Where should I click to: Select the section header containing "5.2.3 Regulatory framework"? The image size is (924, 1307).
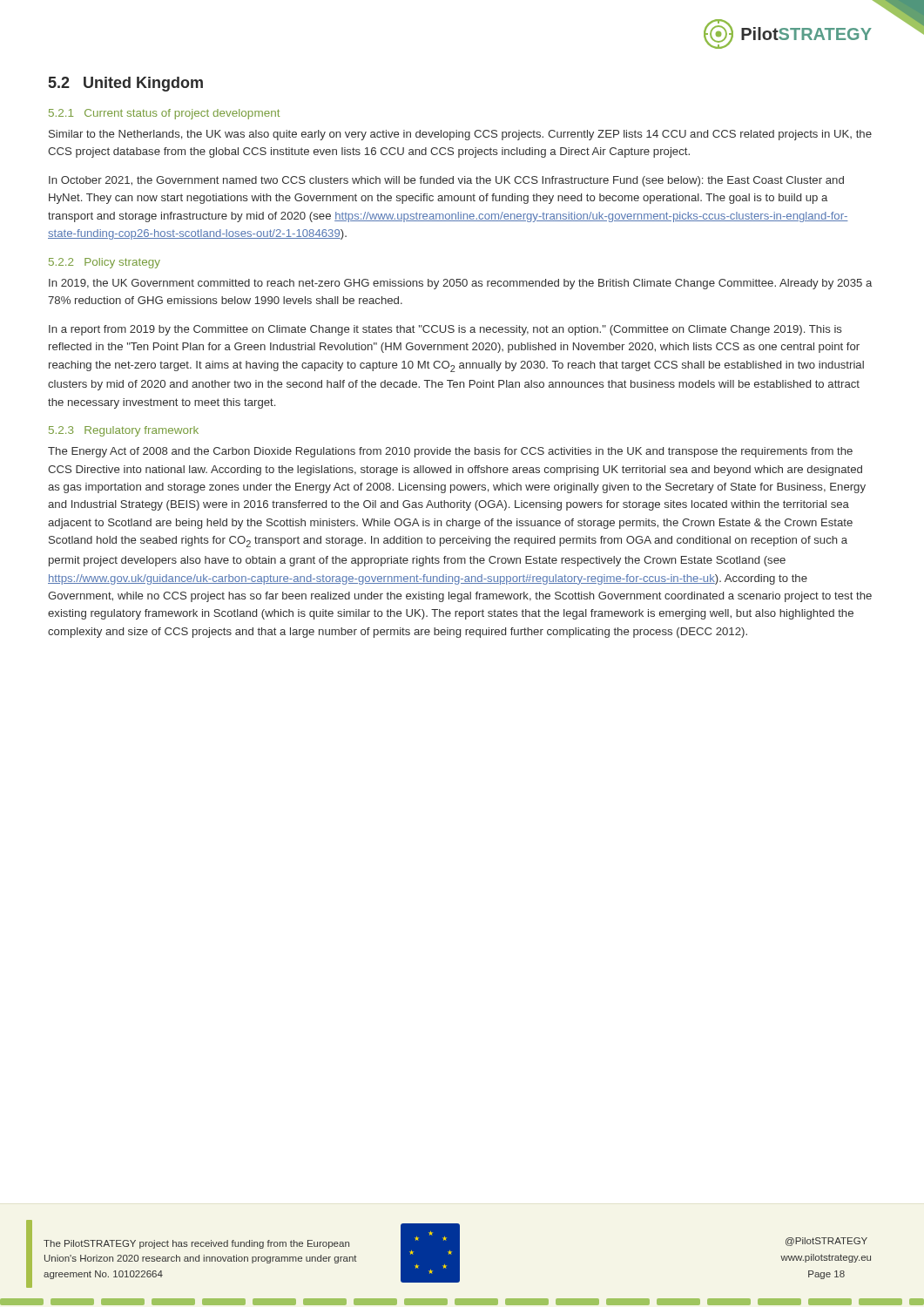point(123,430)
